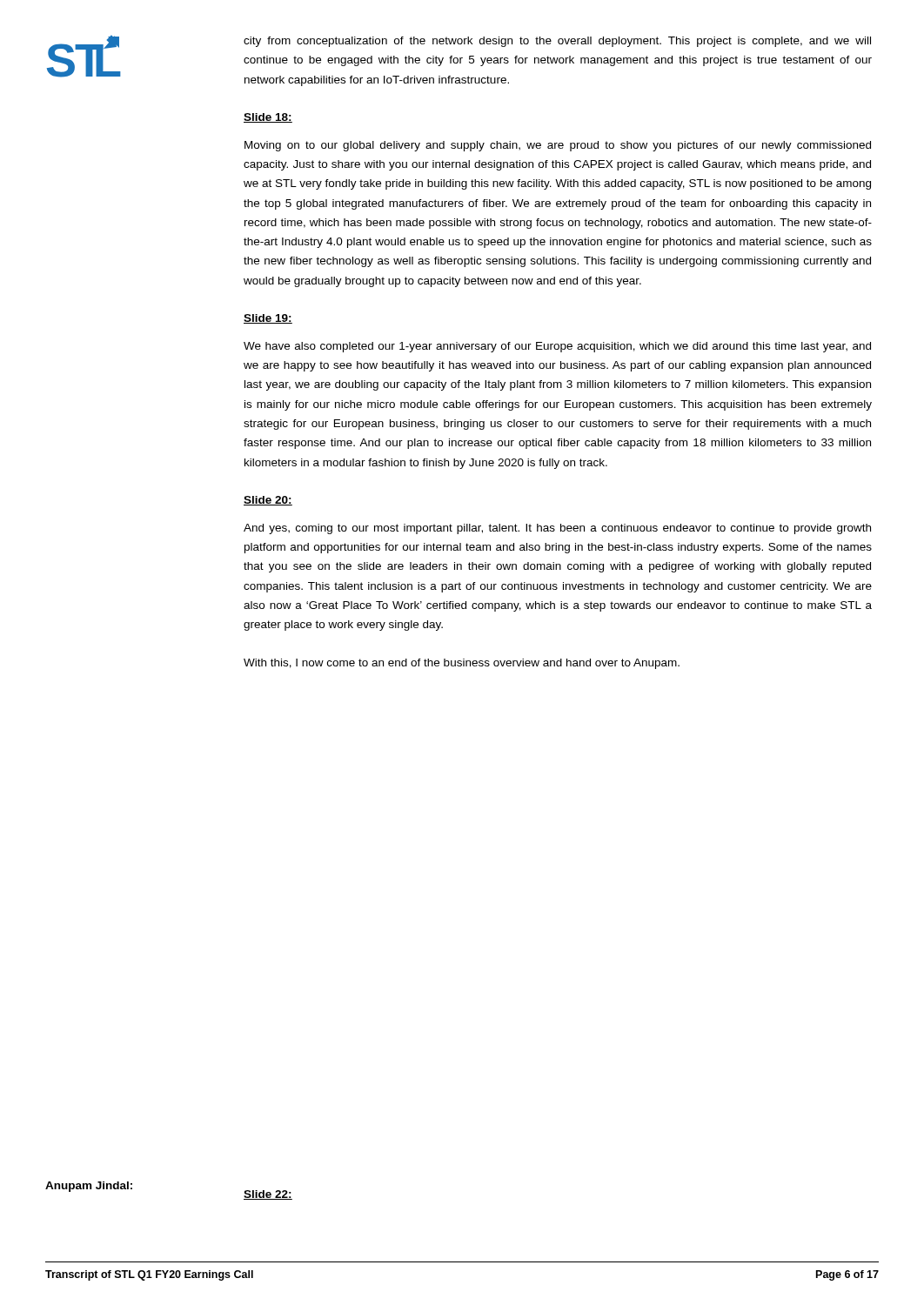Viewport: 924px width, 1305px height.
Task: Locate the text block that reads "With this, I now"
Action: click(x=462, y=663)
